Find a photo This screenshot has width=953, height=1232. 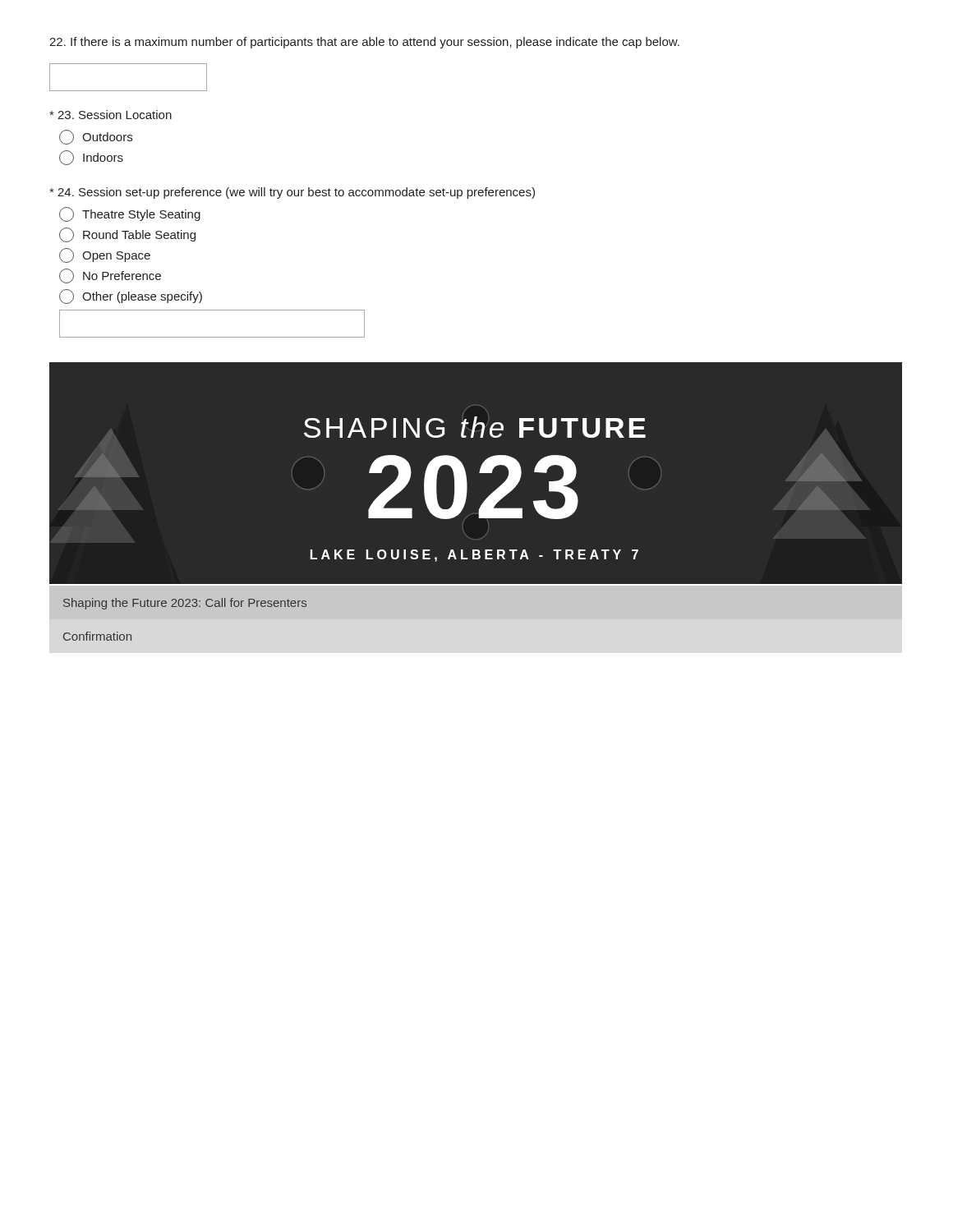[476, 473]
